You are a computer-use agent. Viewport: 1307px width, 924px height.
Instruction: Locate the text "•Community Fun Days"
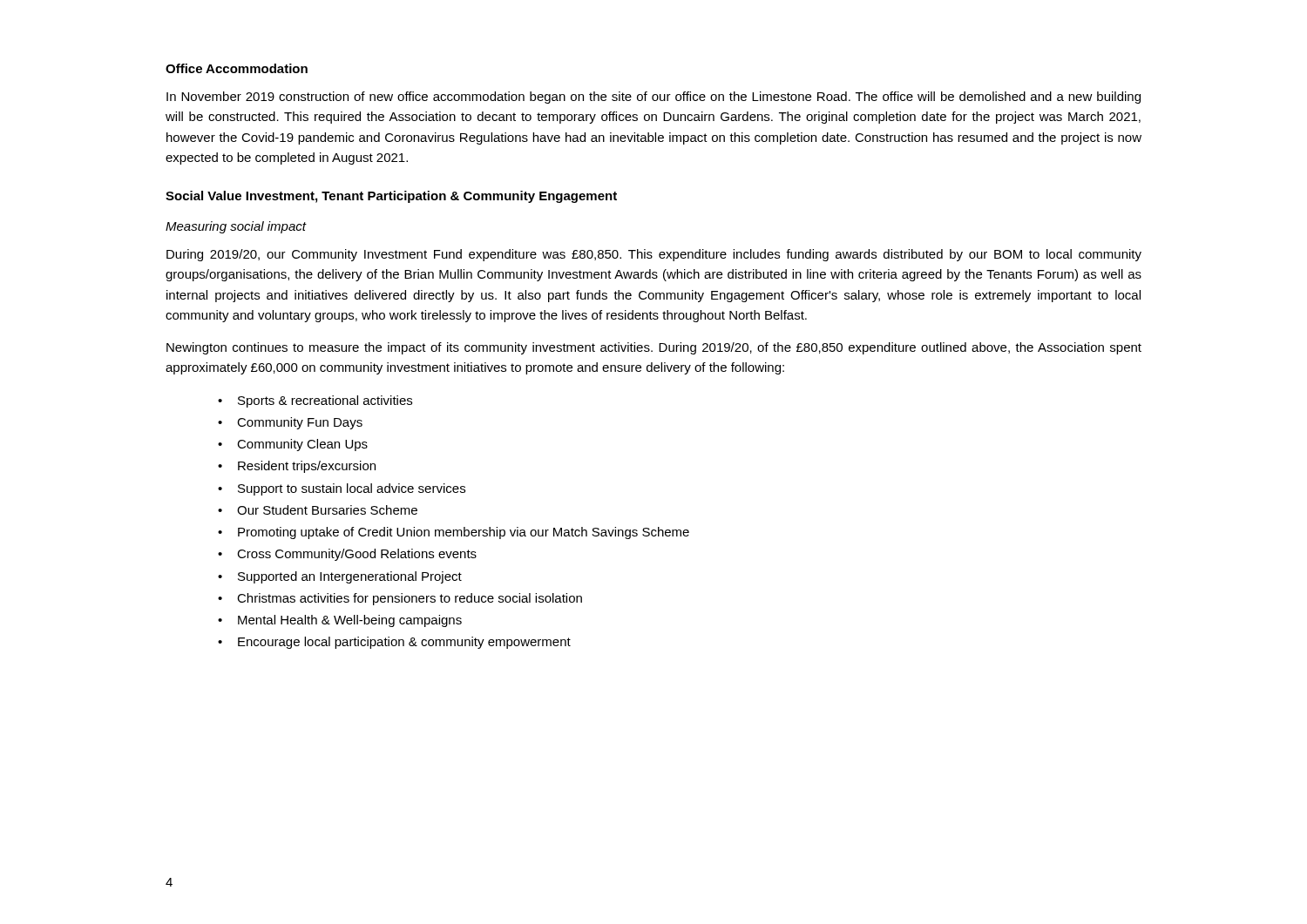pos(290,422)
